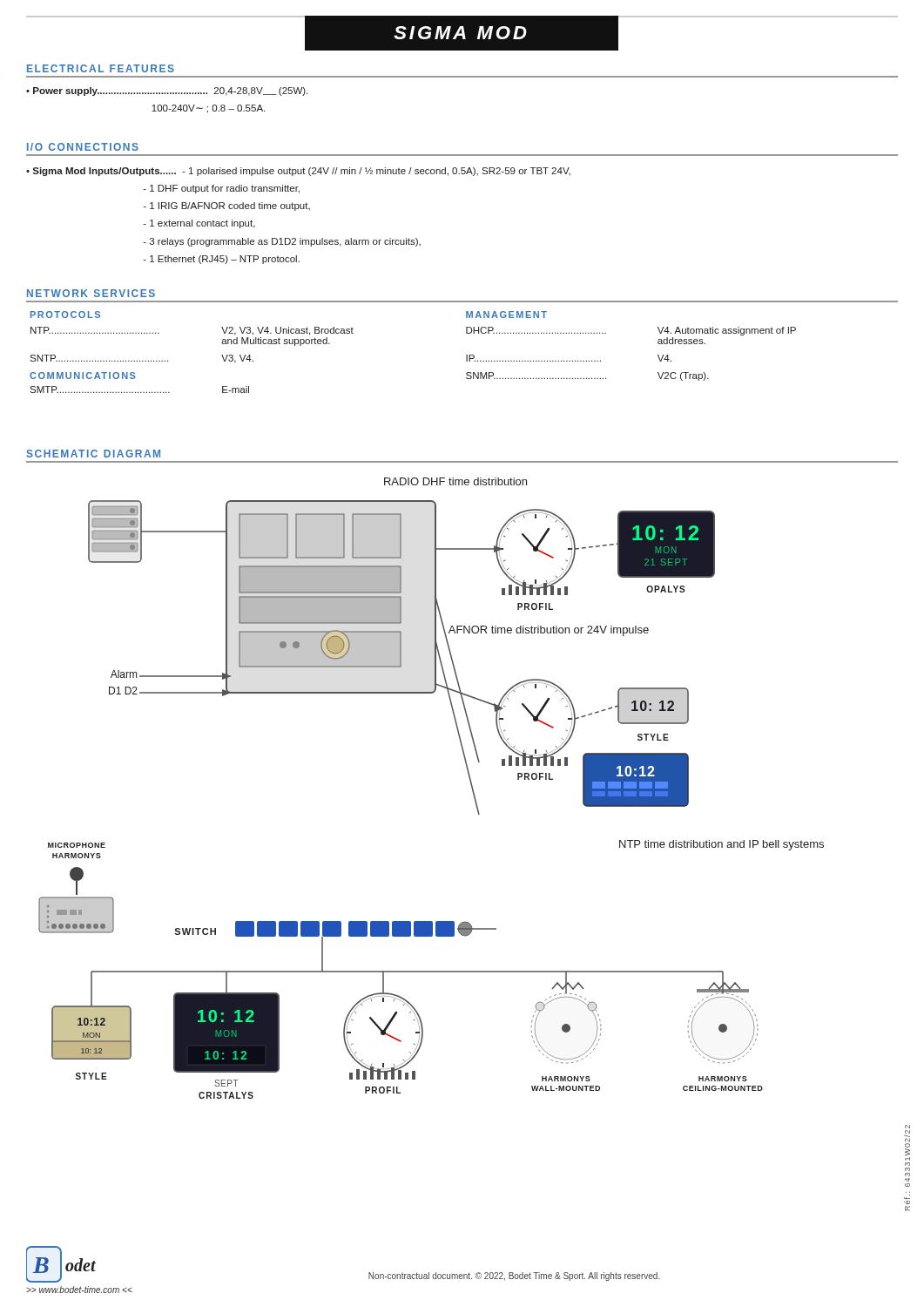Point to the block starting "• Power supply........................................ 20,4-28,8V⎯⎯⎯"
Viewport: 924px width, 1307px height.
click(x=167, y=99)
